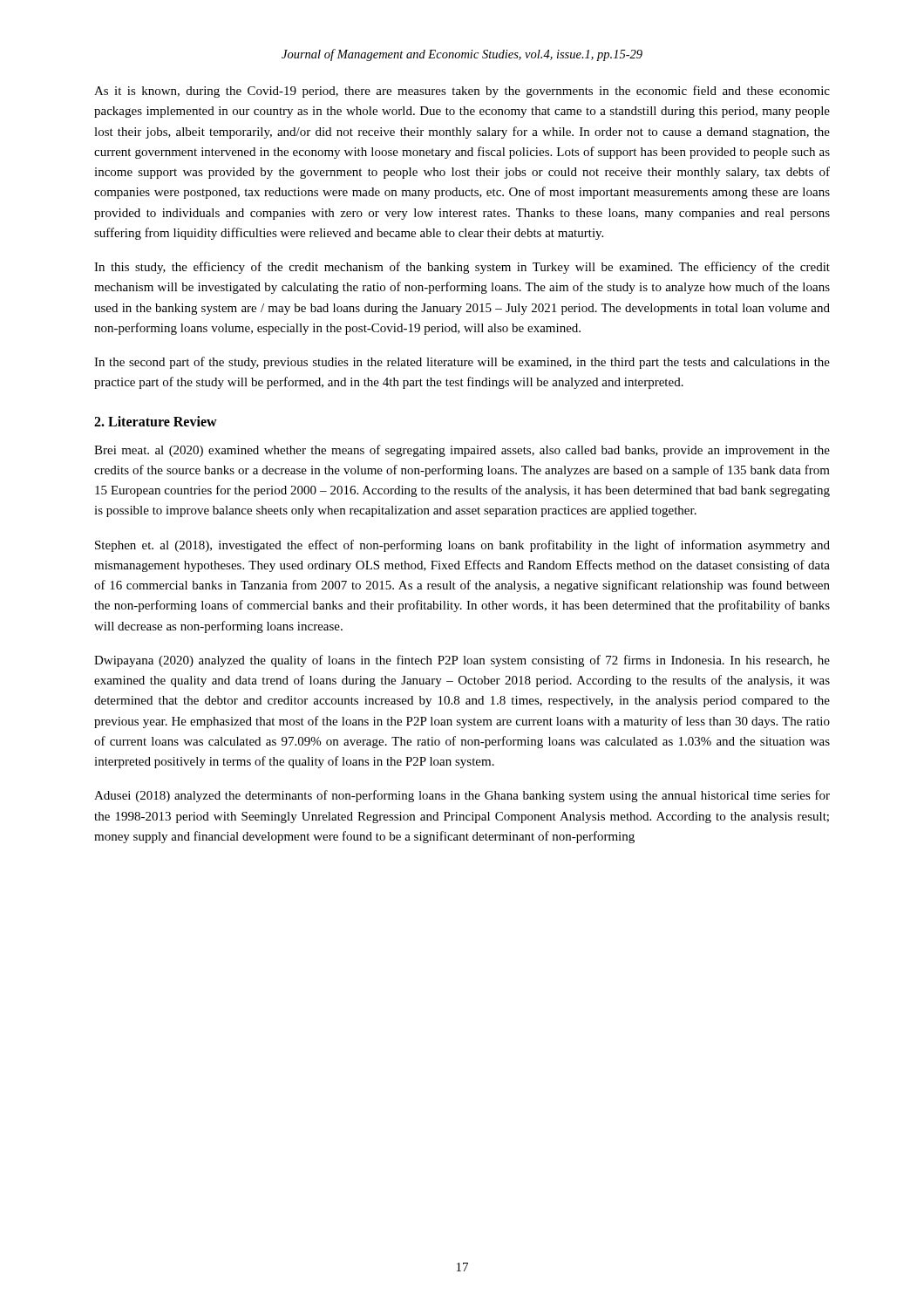Point to the text starting "Stephen et. al (2018), investigated the effect of"

coord(462,585)
